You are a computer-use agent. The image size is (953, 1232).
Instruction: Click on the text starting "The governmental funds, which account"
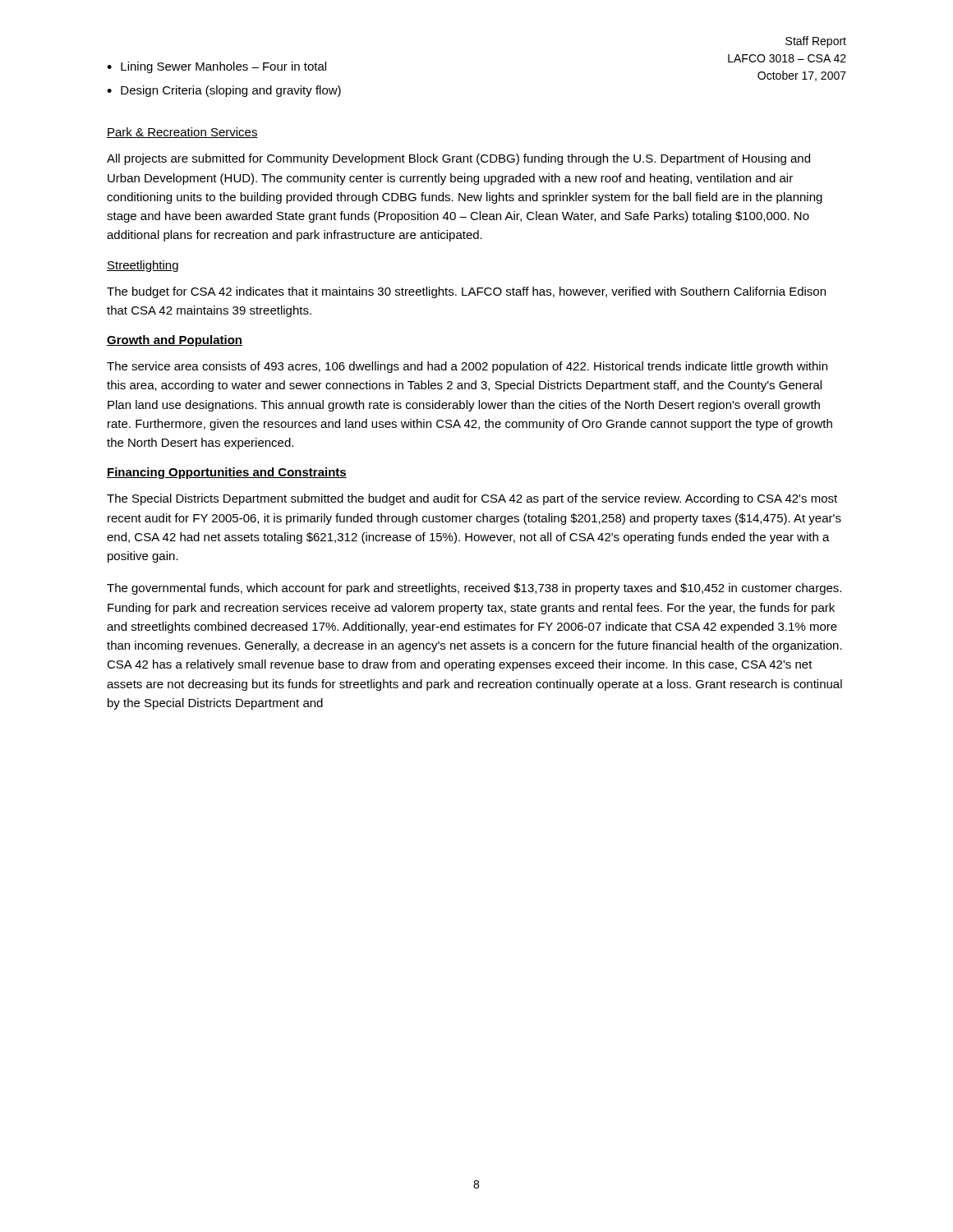pyautogui.click(x=475, y=645)
